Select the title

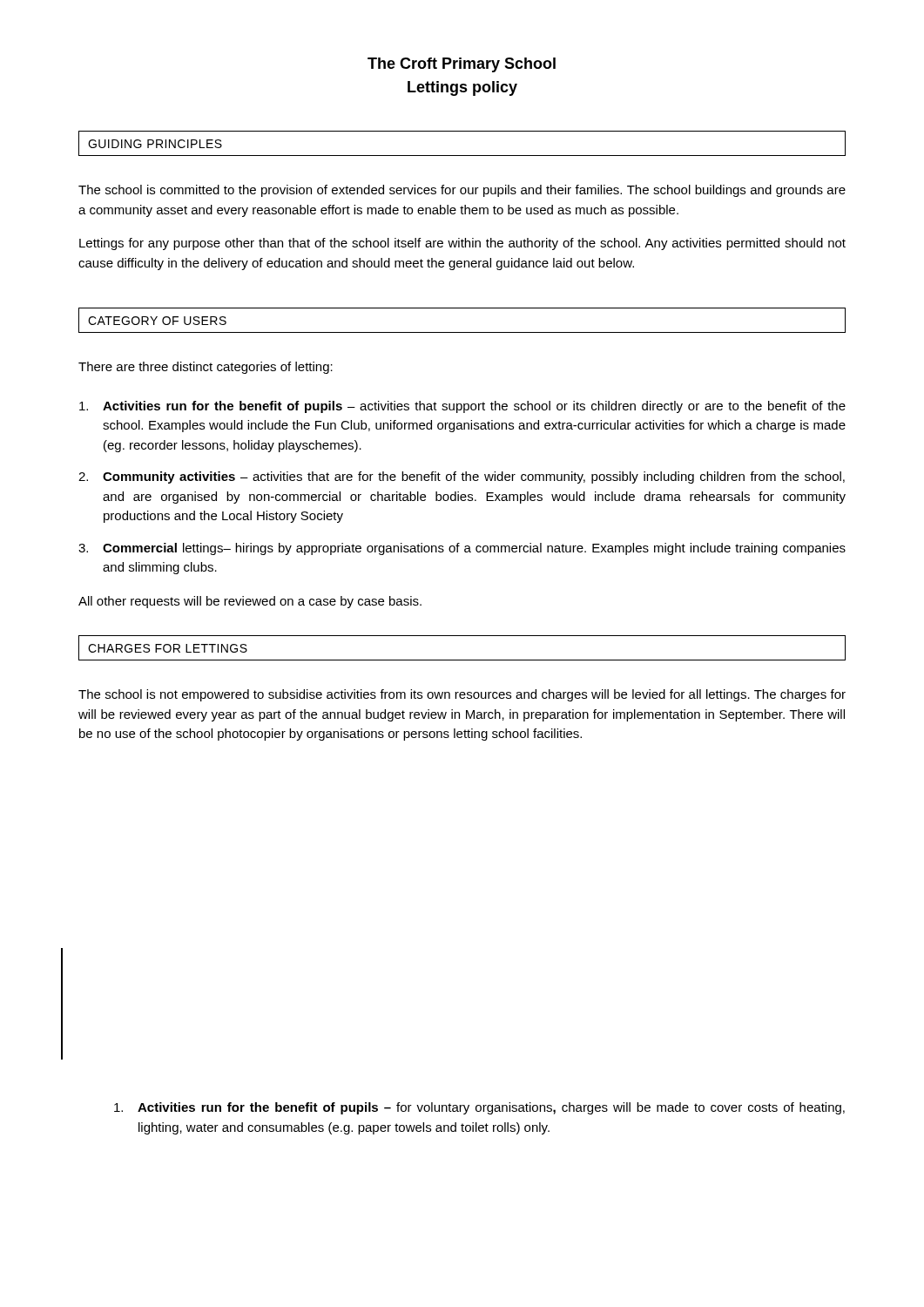[462, 76]
